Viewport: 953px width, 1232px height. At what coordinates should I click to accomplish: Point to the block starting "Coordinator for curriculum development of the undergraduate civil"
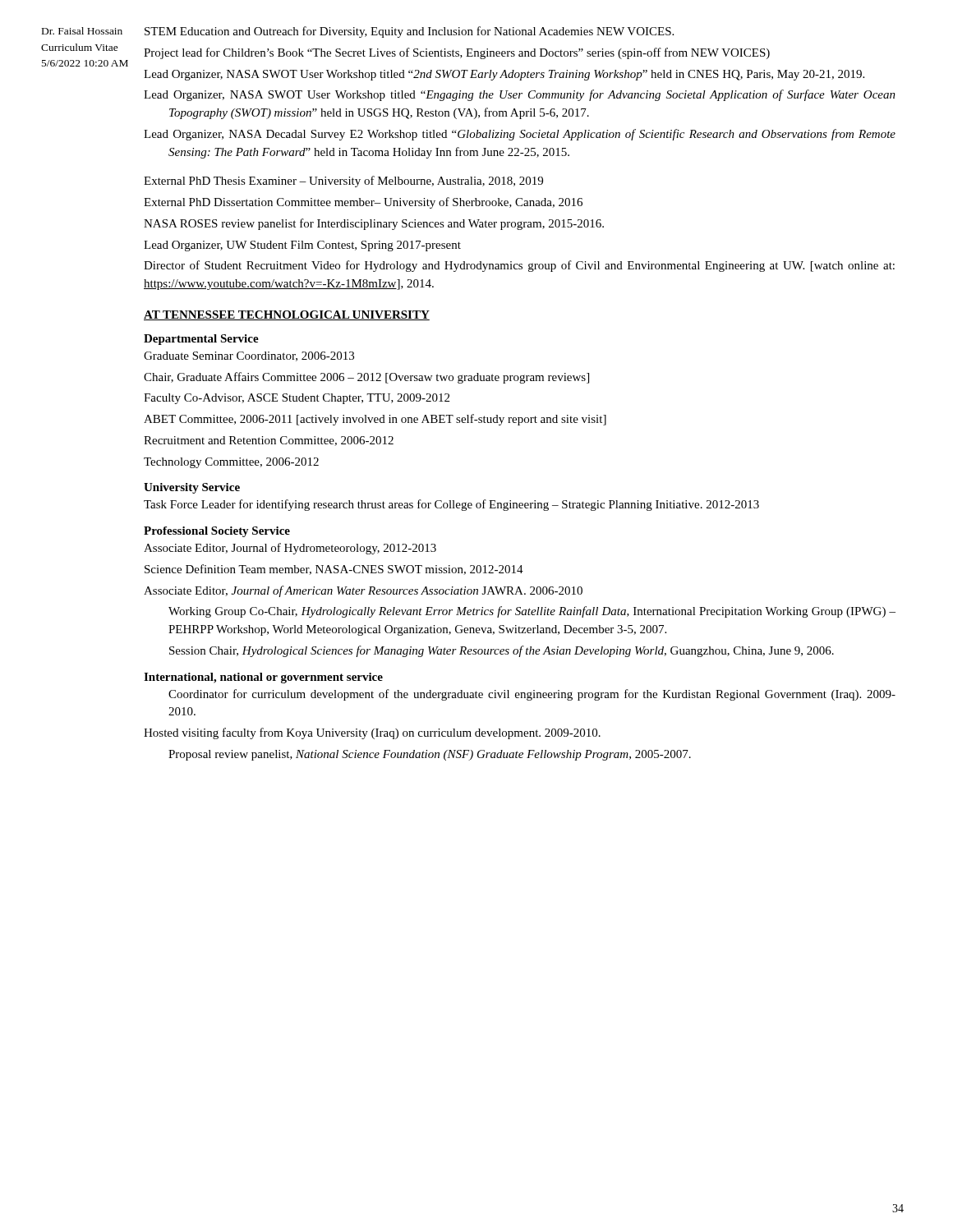[x=532, y=703]
